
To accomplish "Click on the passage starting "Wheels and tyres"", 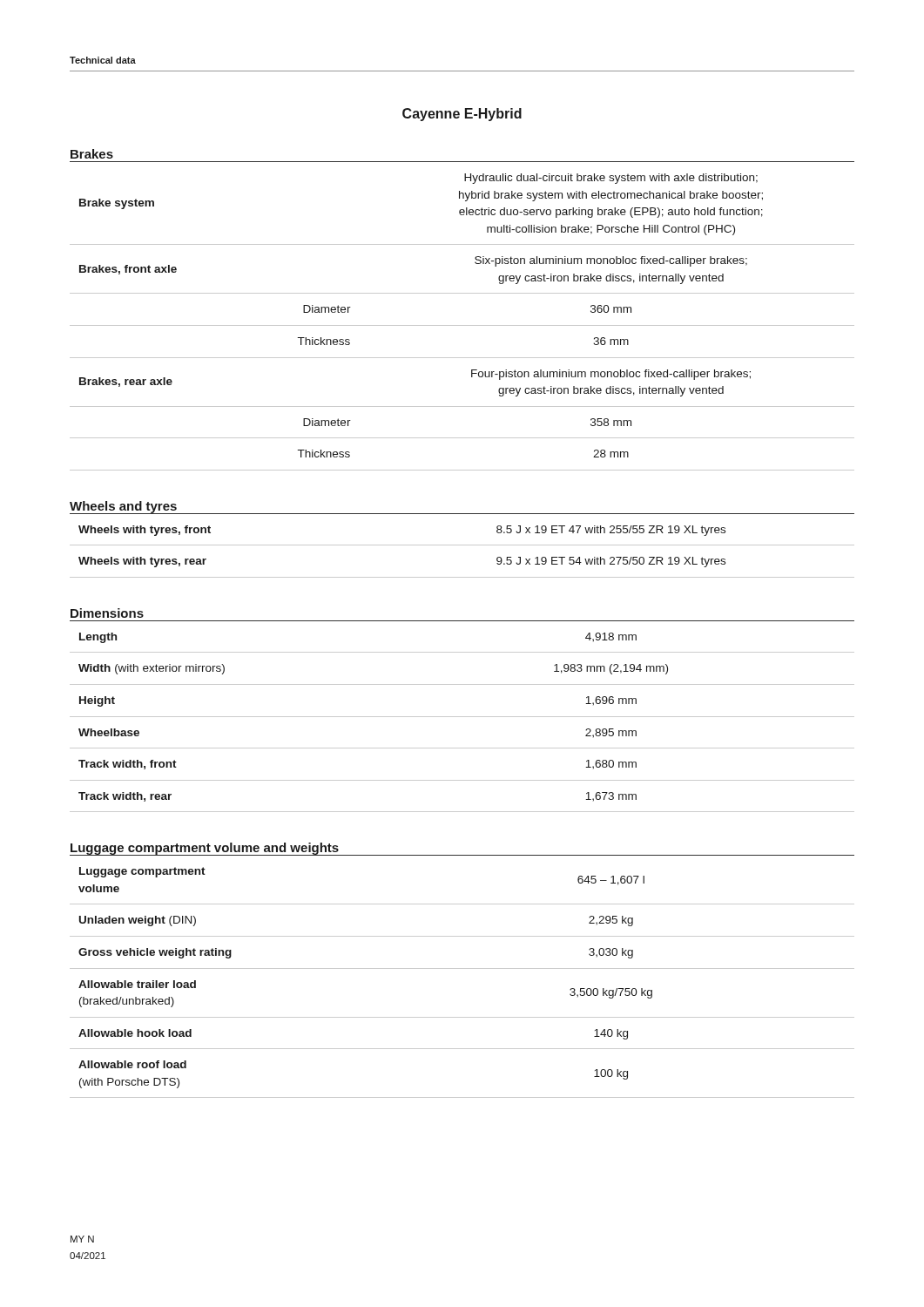I will (123, 506).
